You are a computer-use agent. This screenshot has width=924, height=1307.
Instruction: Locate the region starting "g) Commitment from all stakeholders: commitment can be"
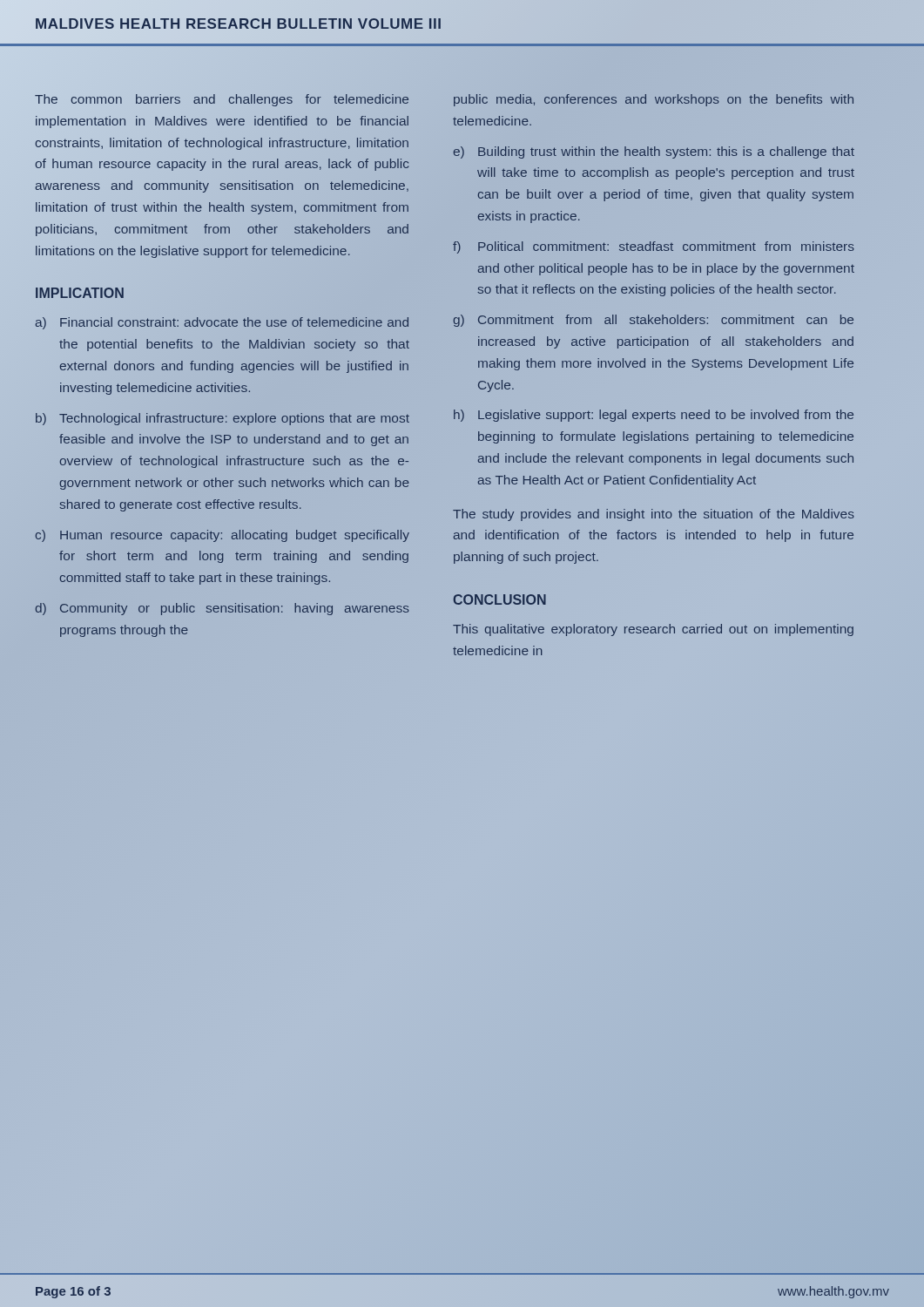[x=654, y=353]
